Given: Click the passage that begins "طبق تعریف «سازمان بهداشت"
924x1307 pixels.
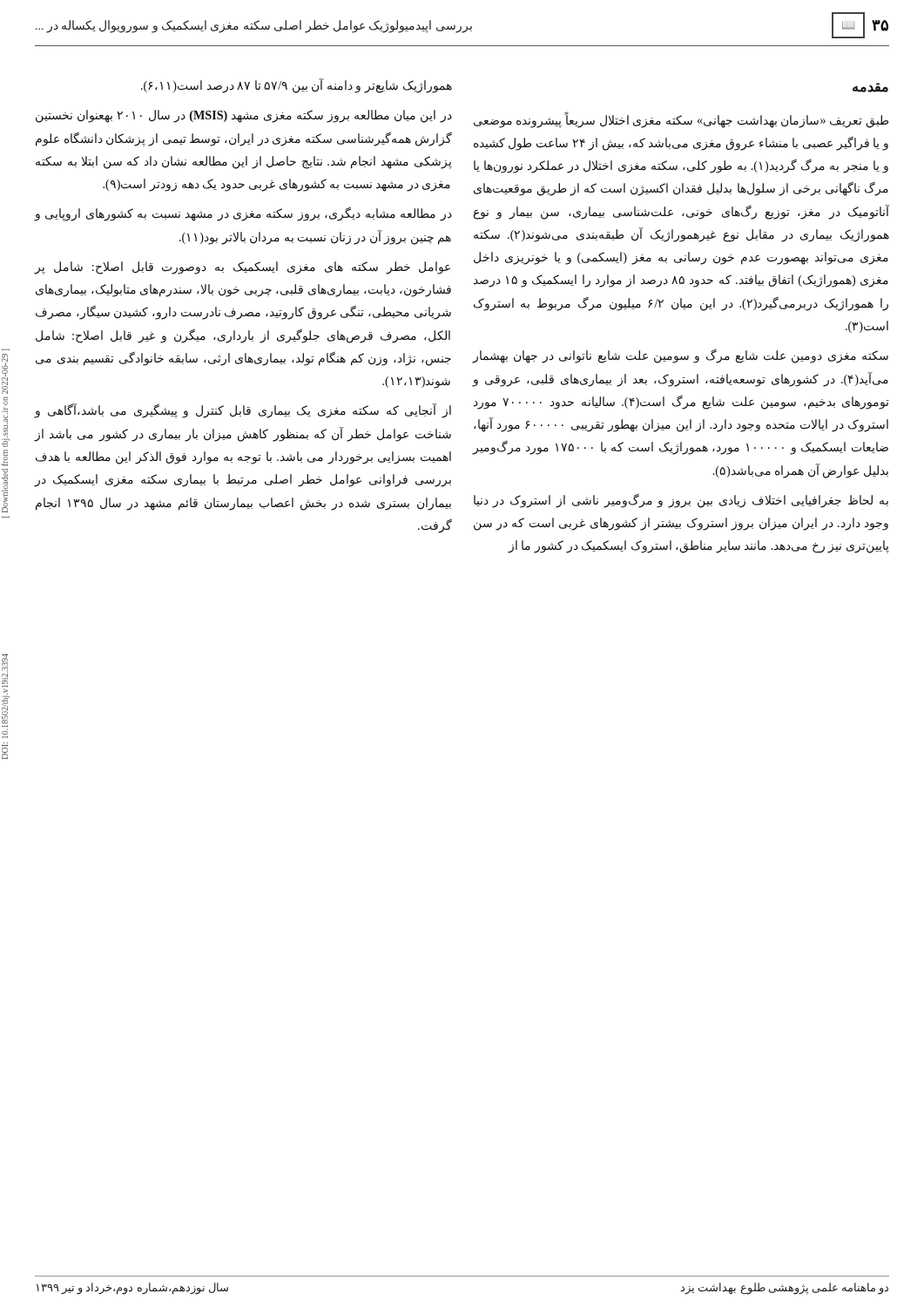Looking at the screenshot, I should pos(681,223).
